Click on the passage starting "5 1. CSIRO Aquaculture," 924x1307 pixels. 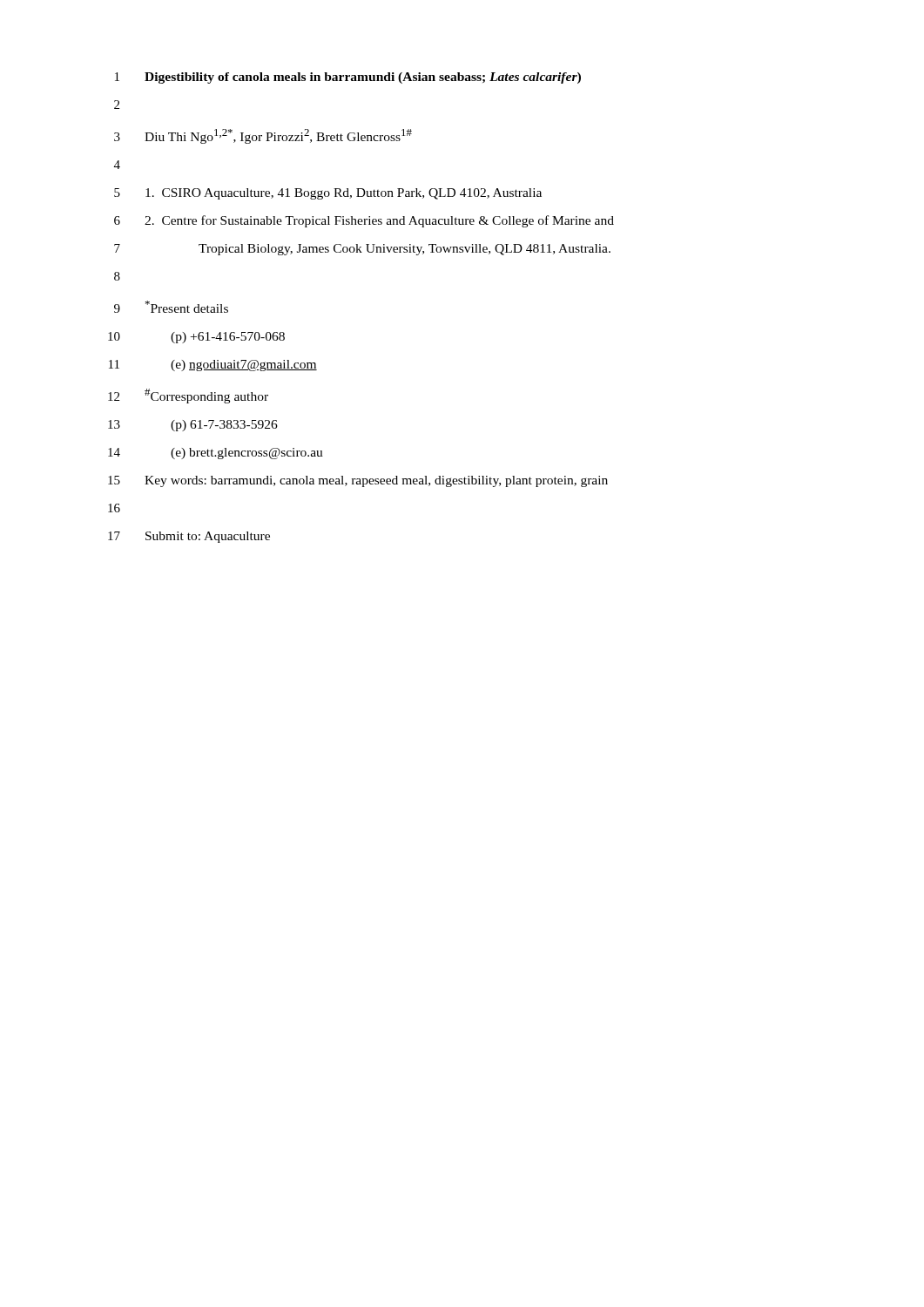470,193
